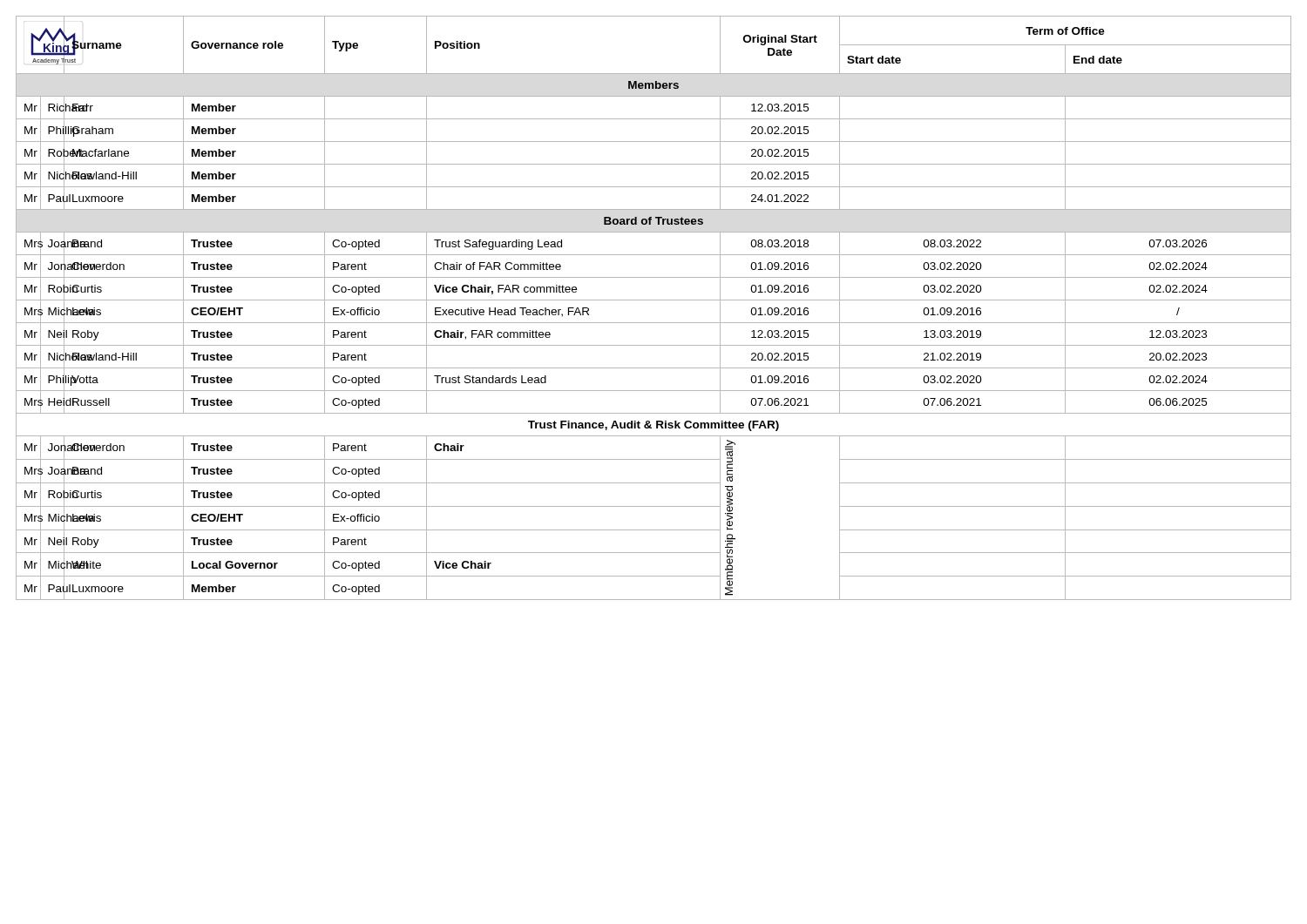Locate the table with the text "End date"
Screen dimensions: 924x1307
point(654,308)
